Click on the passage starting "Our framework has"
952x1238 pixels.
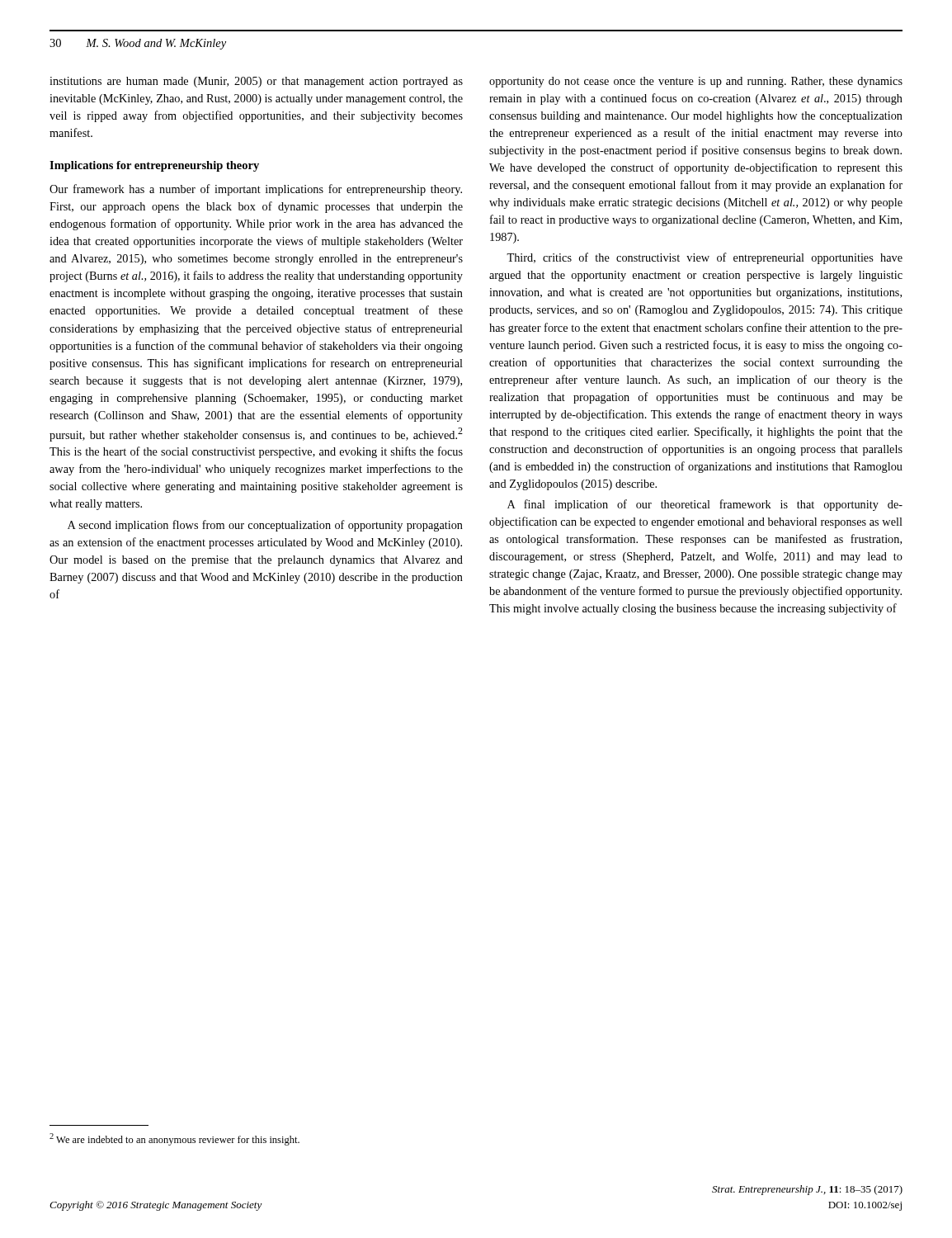[256, 392]
